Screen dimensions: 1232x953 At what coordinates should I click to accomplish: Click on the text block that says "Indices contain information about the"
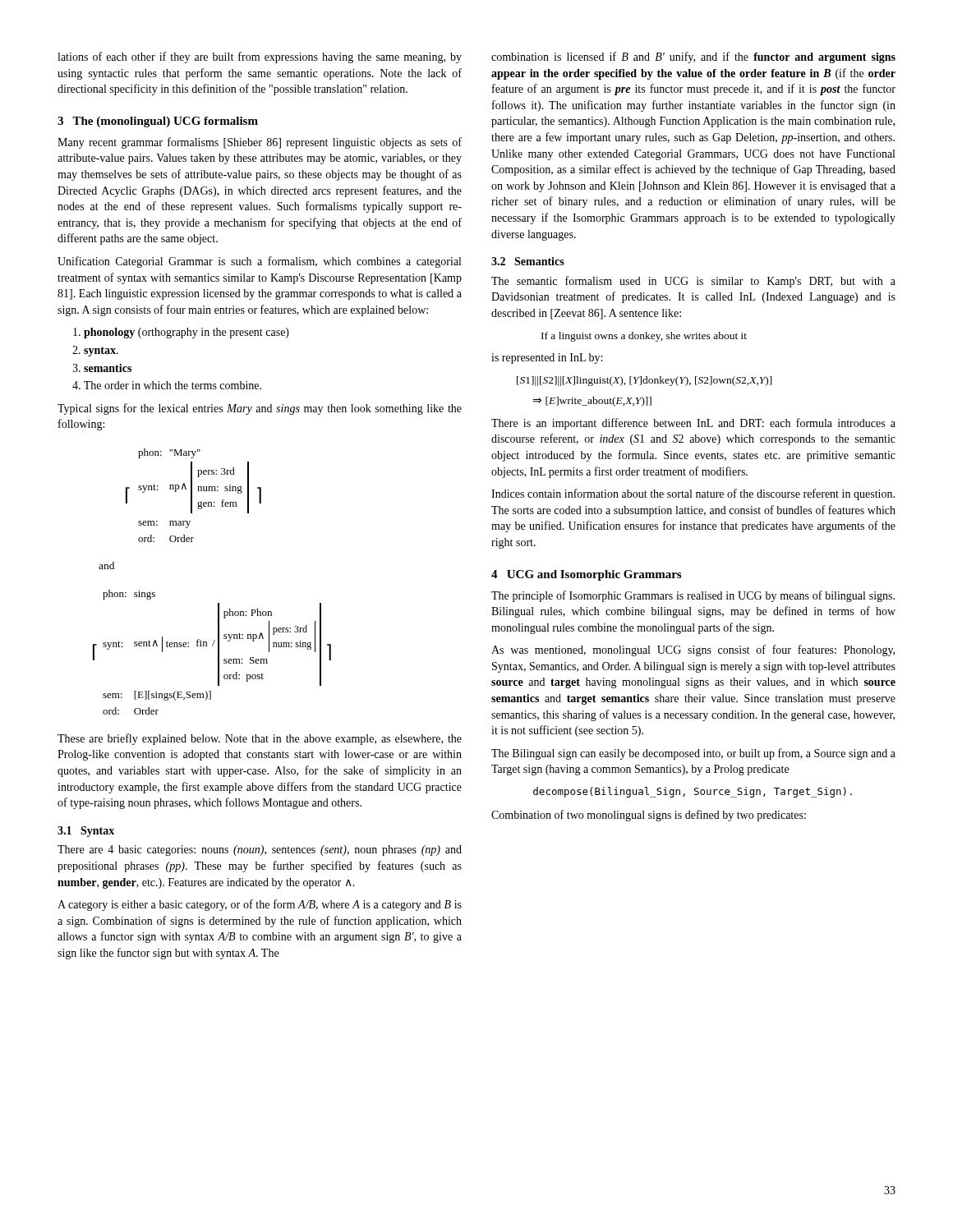pos(693,519)
